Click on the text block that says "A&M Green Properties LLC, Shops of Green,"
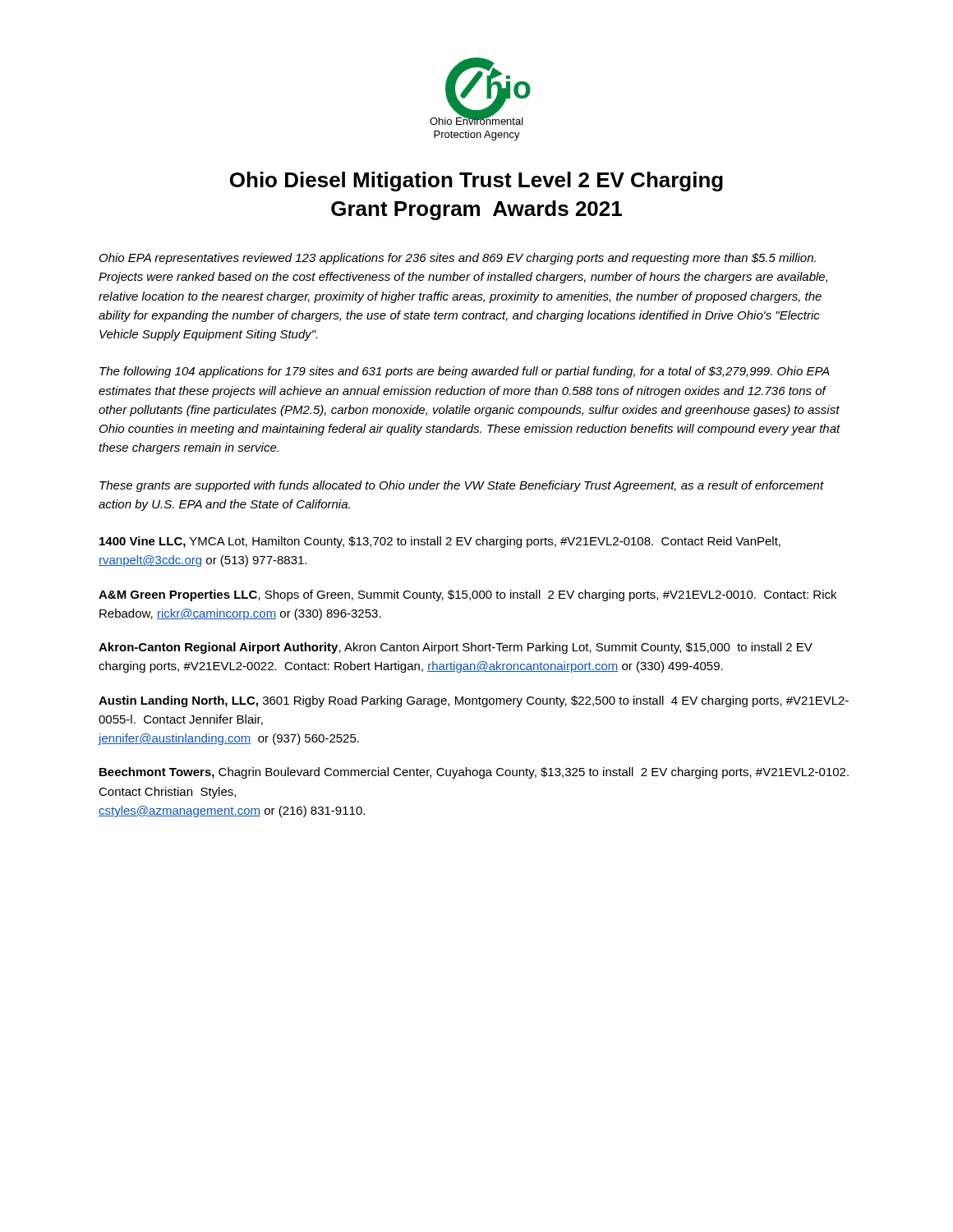953x1232 pixels. point(468,604)
